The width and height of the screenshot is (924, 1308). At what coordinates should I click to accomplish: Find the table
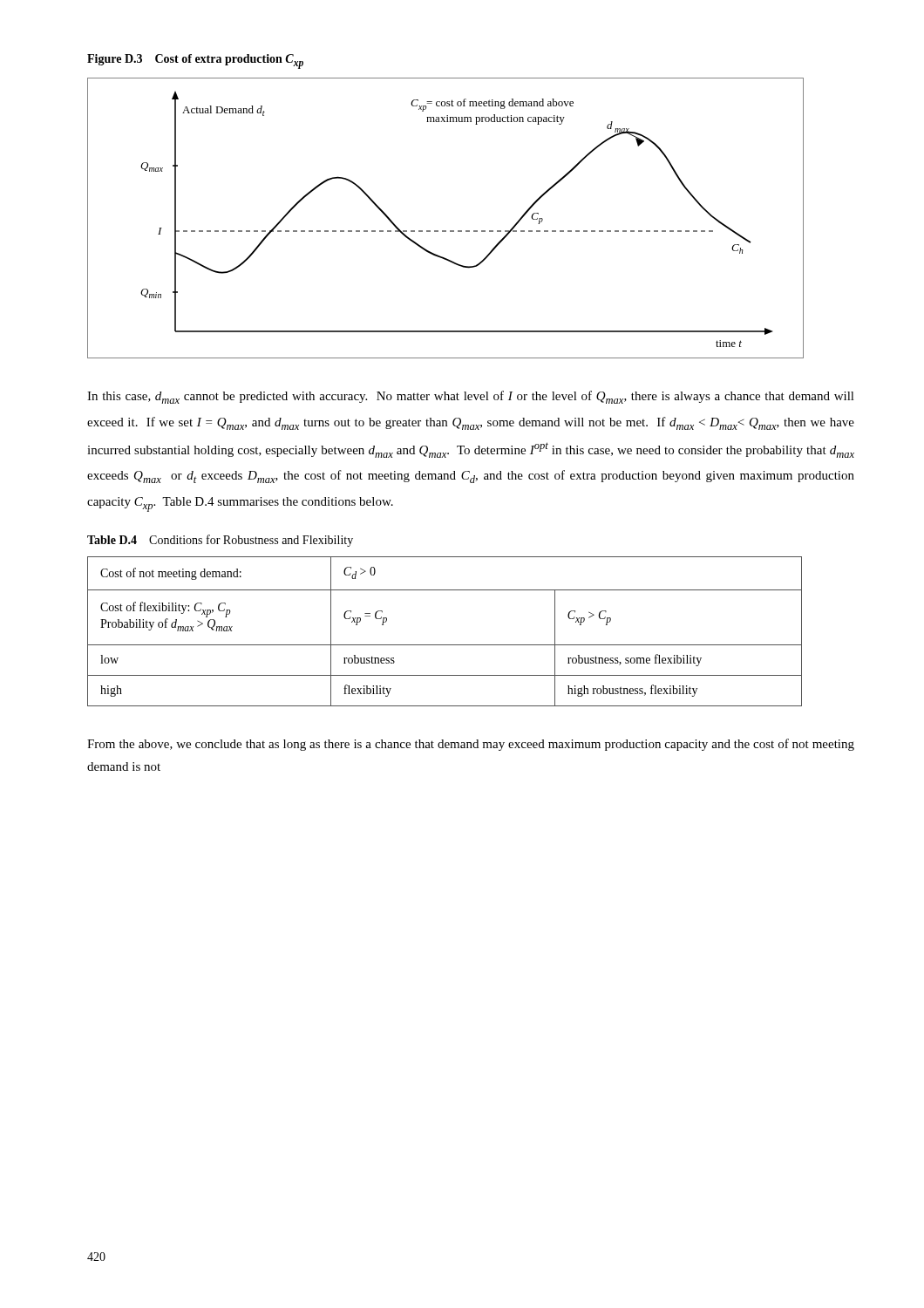coord(471,631)
